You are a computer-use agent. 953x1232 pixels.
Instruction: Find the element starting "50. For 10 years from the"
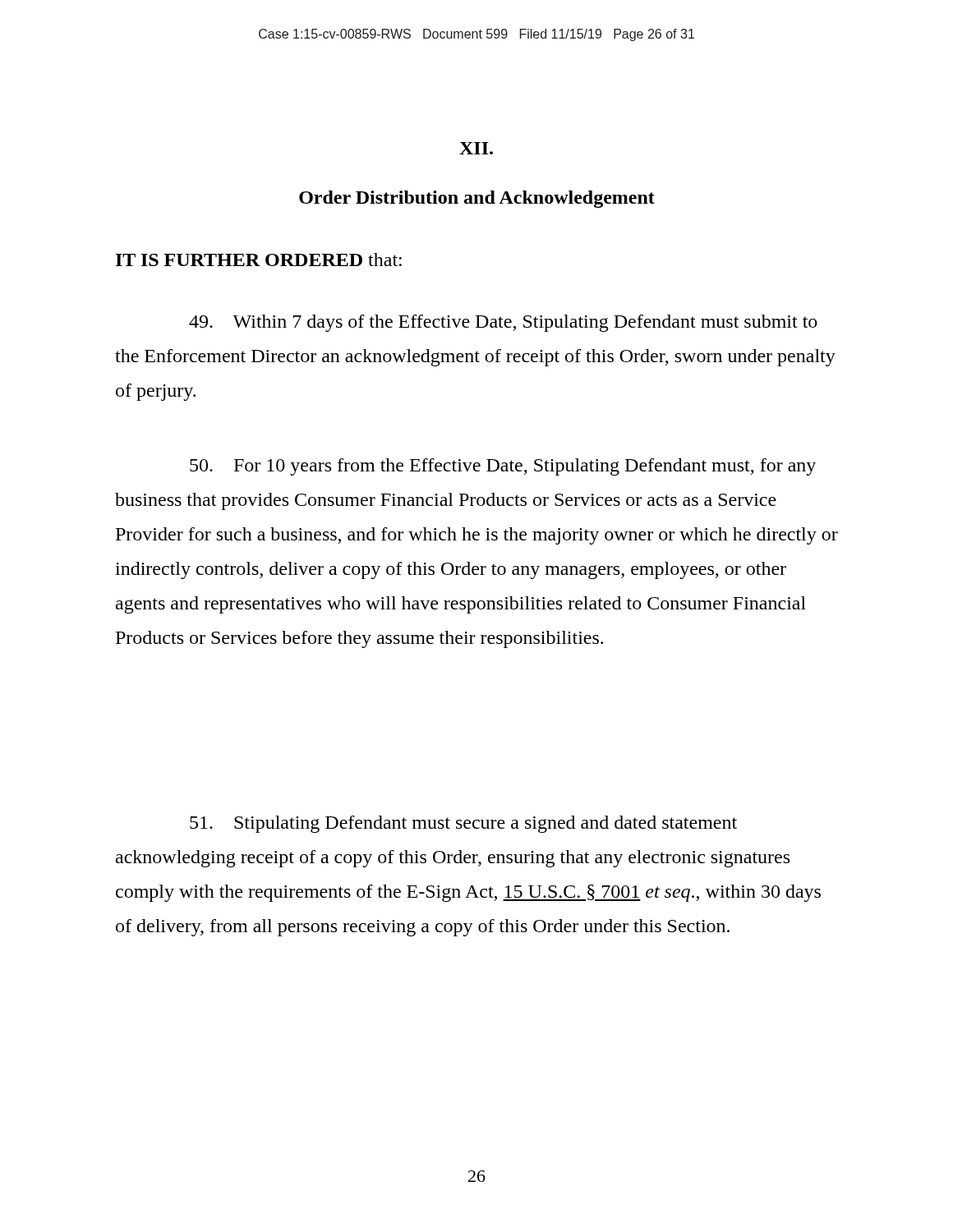point(476,551)
